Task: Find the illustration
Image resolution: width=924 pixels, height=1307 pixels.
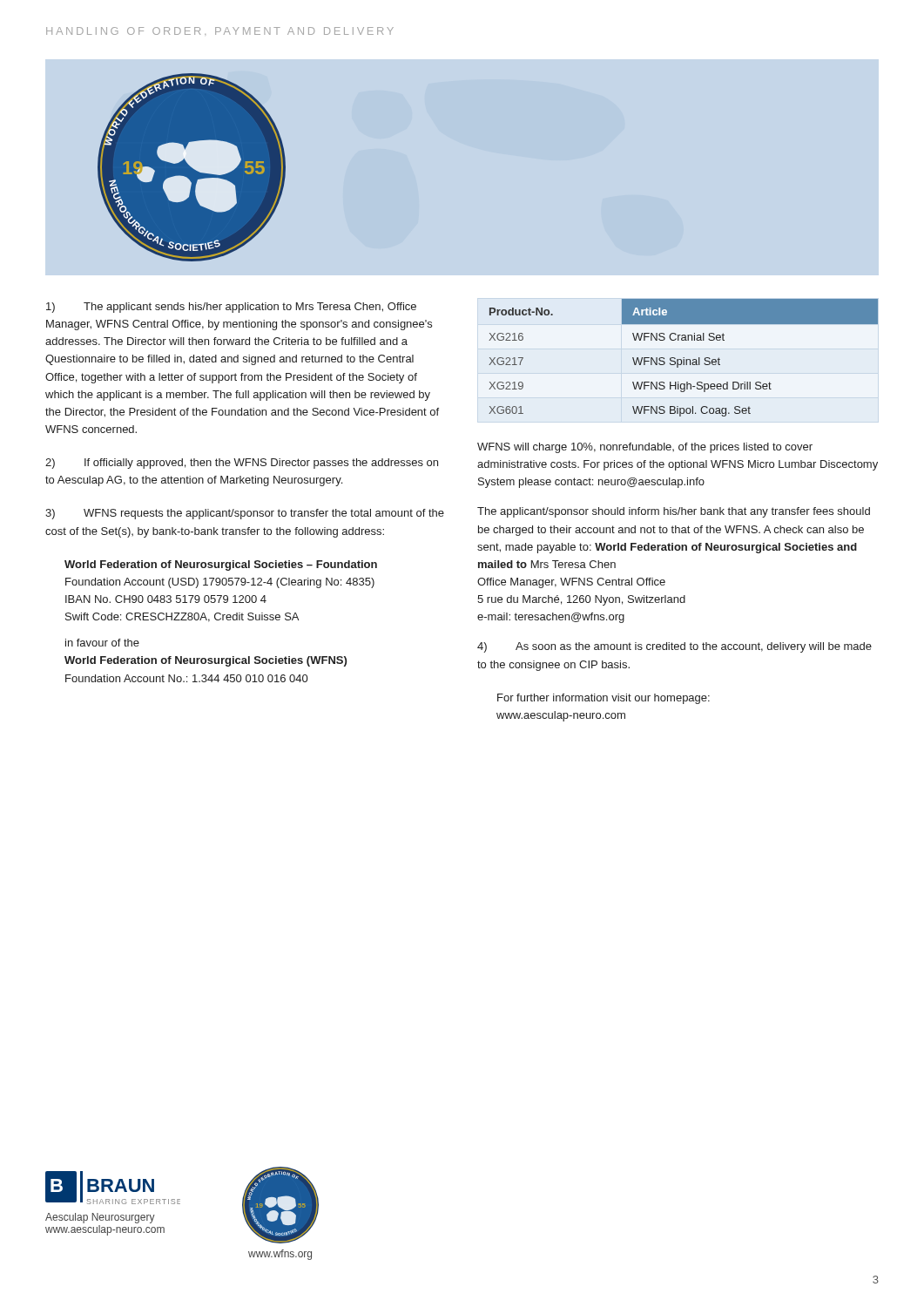Action: pyautogui.click(x=462, y=167)
